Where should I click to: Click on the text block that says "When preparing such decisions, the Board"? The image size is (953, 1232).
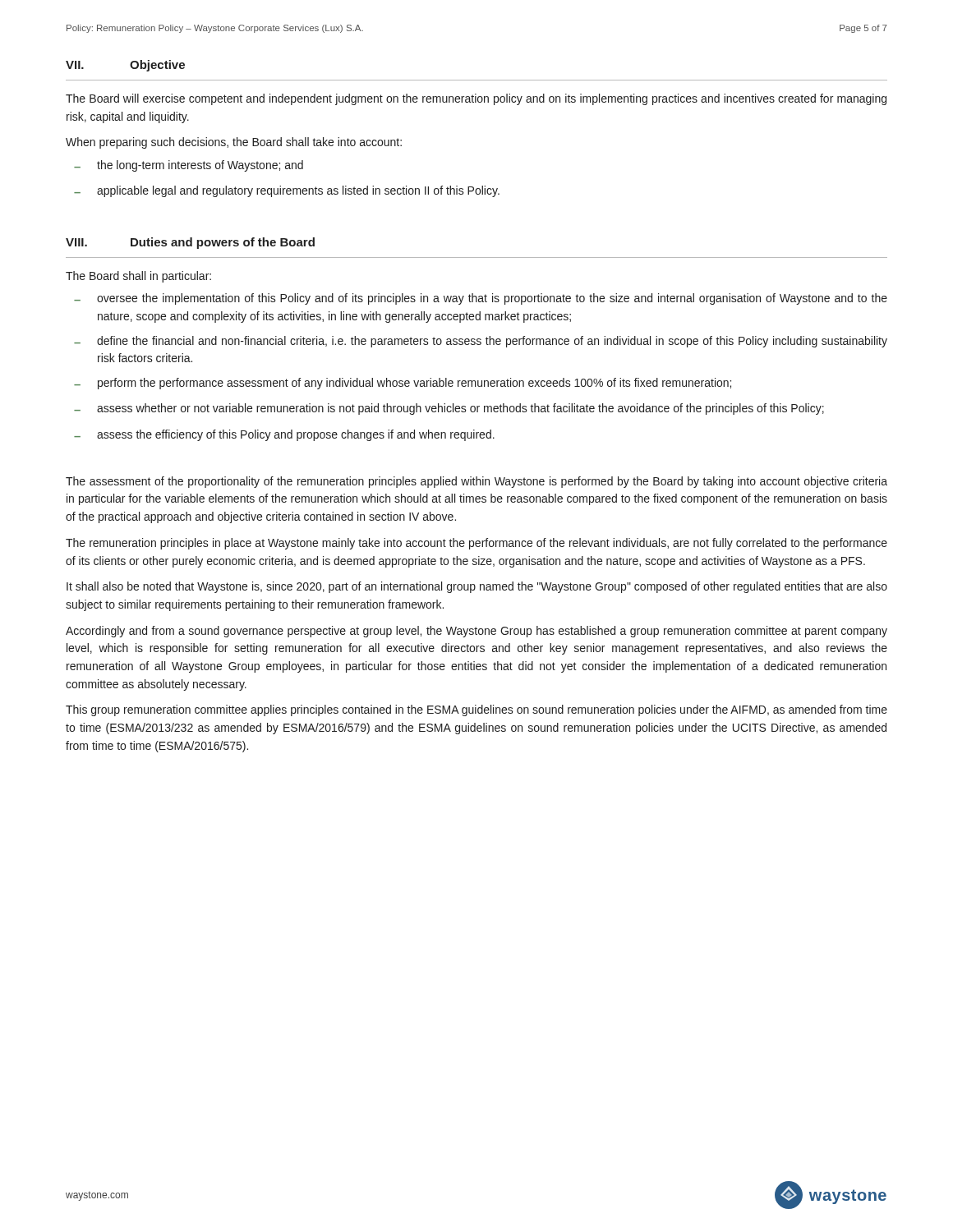[234, 142]
